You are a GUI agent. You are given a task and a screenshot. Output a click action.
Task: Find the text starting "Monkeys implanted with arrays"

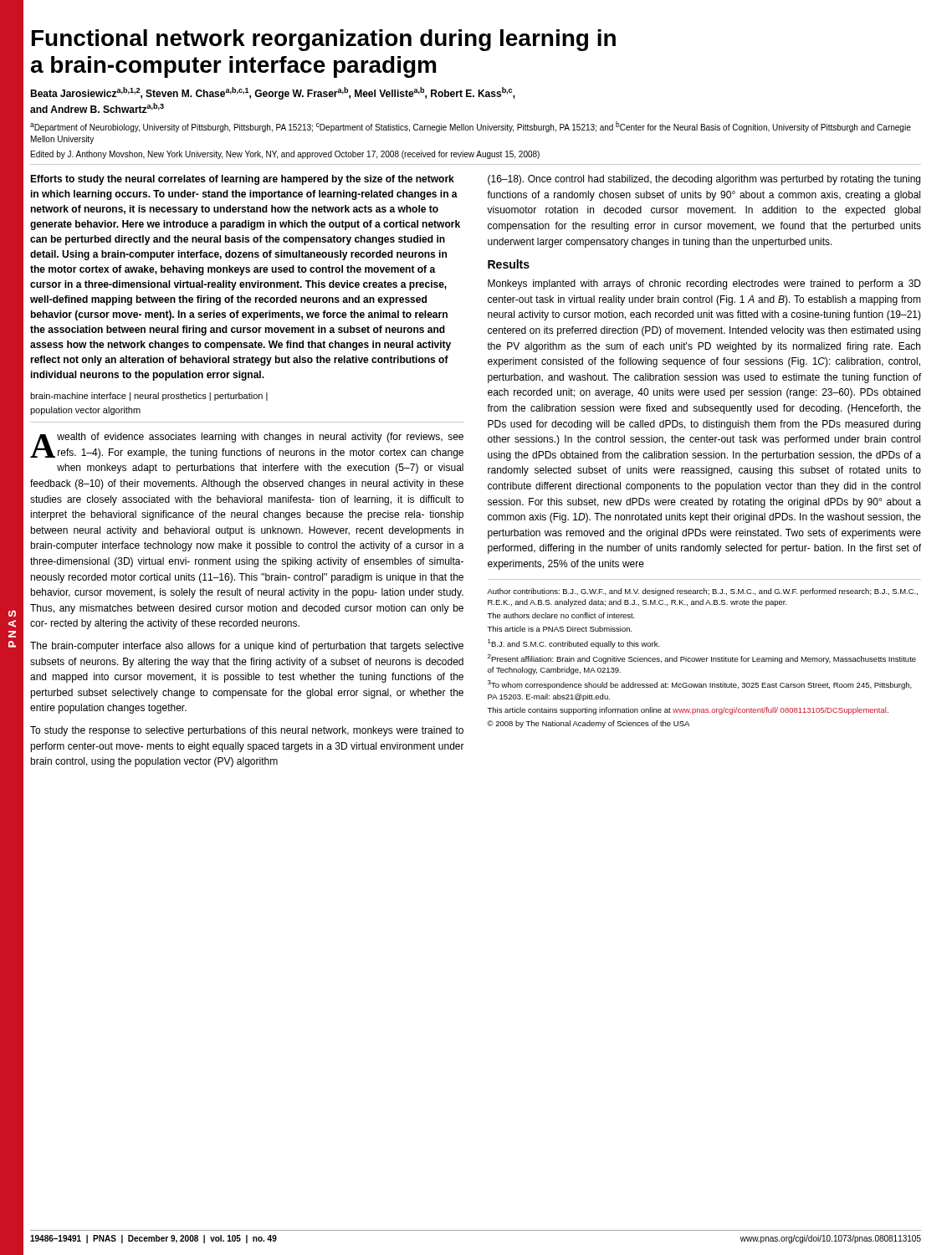click(x=704, y=424)
